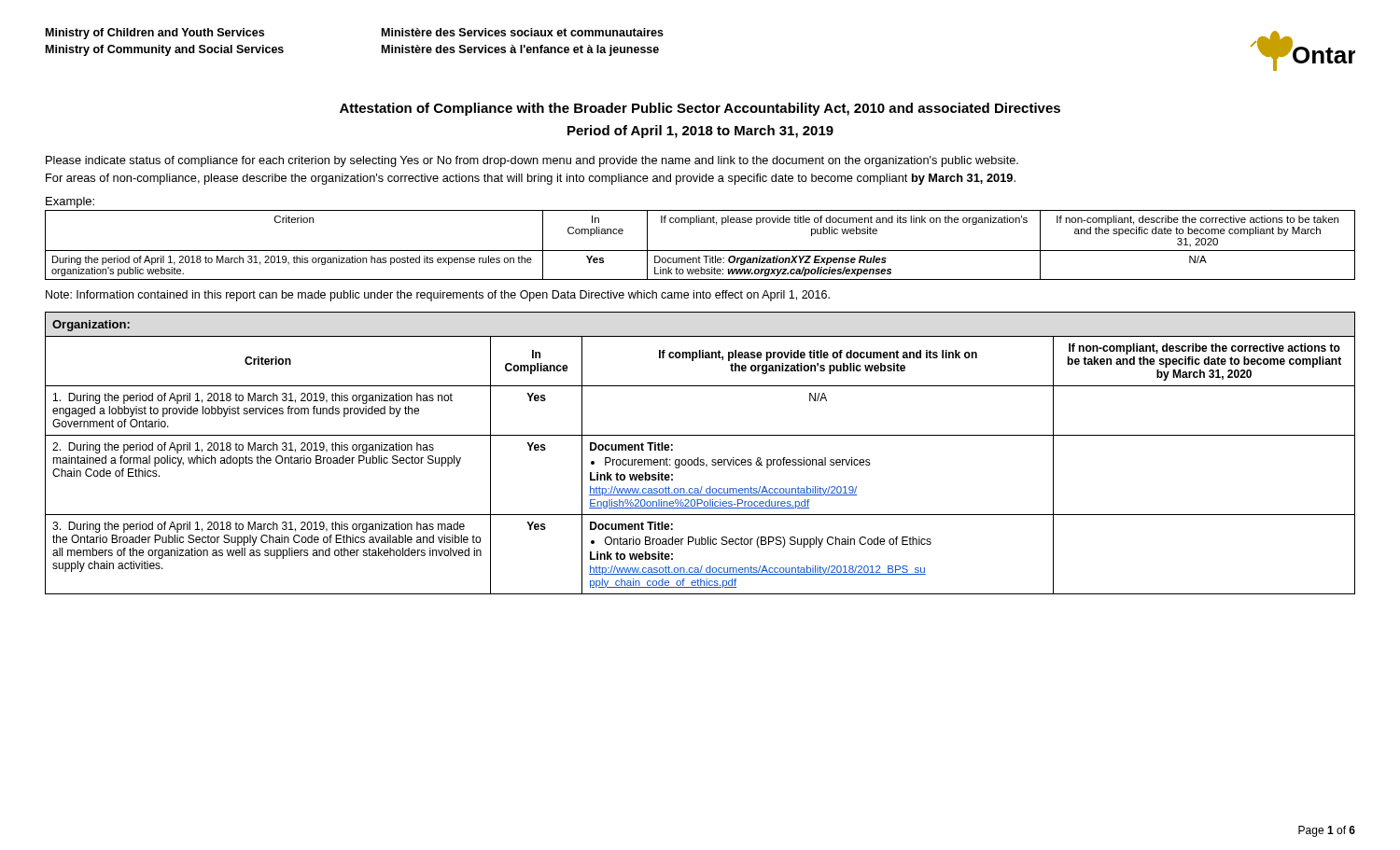Find the text block that reads "Note: Information contained in this report can be"
The height and width of the screenshot is (850, 1400).
click(438, 295)
